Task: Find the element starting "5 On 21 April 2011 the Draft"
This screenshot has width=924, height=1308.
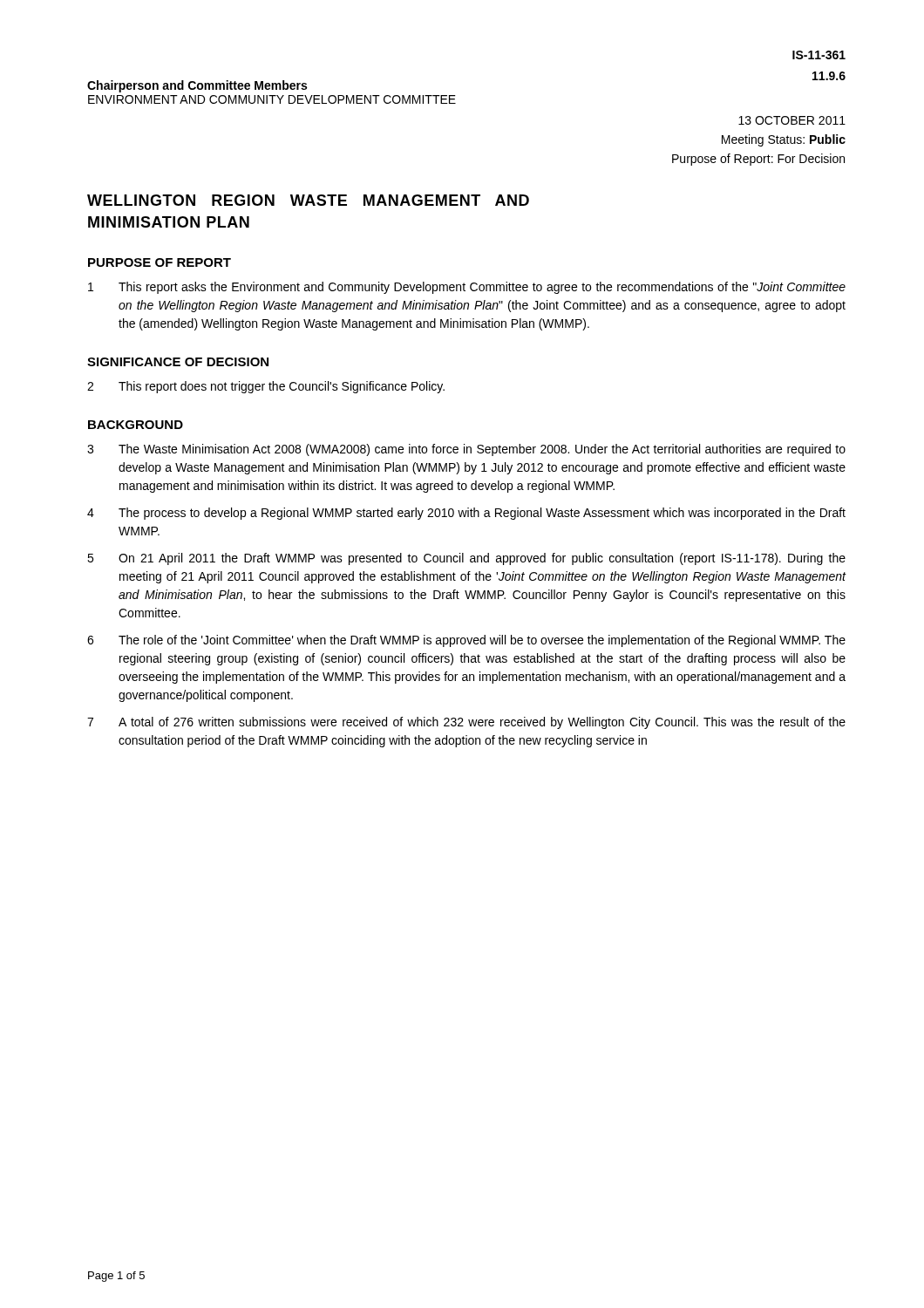Action: tap(466, 586)
